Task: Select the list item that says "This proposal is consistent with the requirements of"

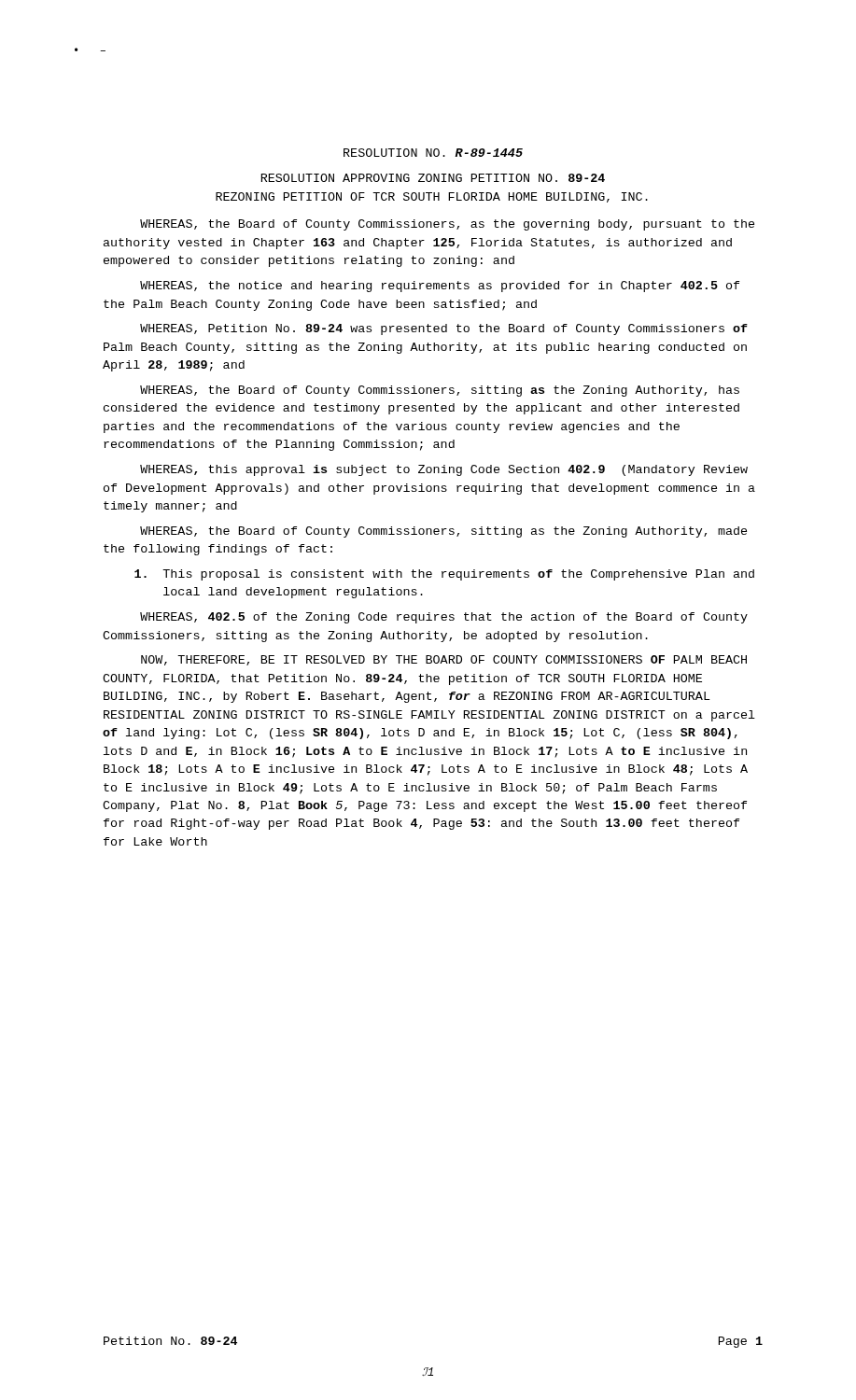Action: click(448, 584)
